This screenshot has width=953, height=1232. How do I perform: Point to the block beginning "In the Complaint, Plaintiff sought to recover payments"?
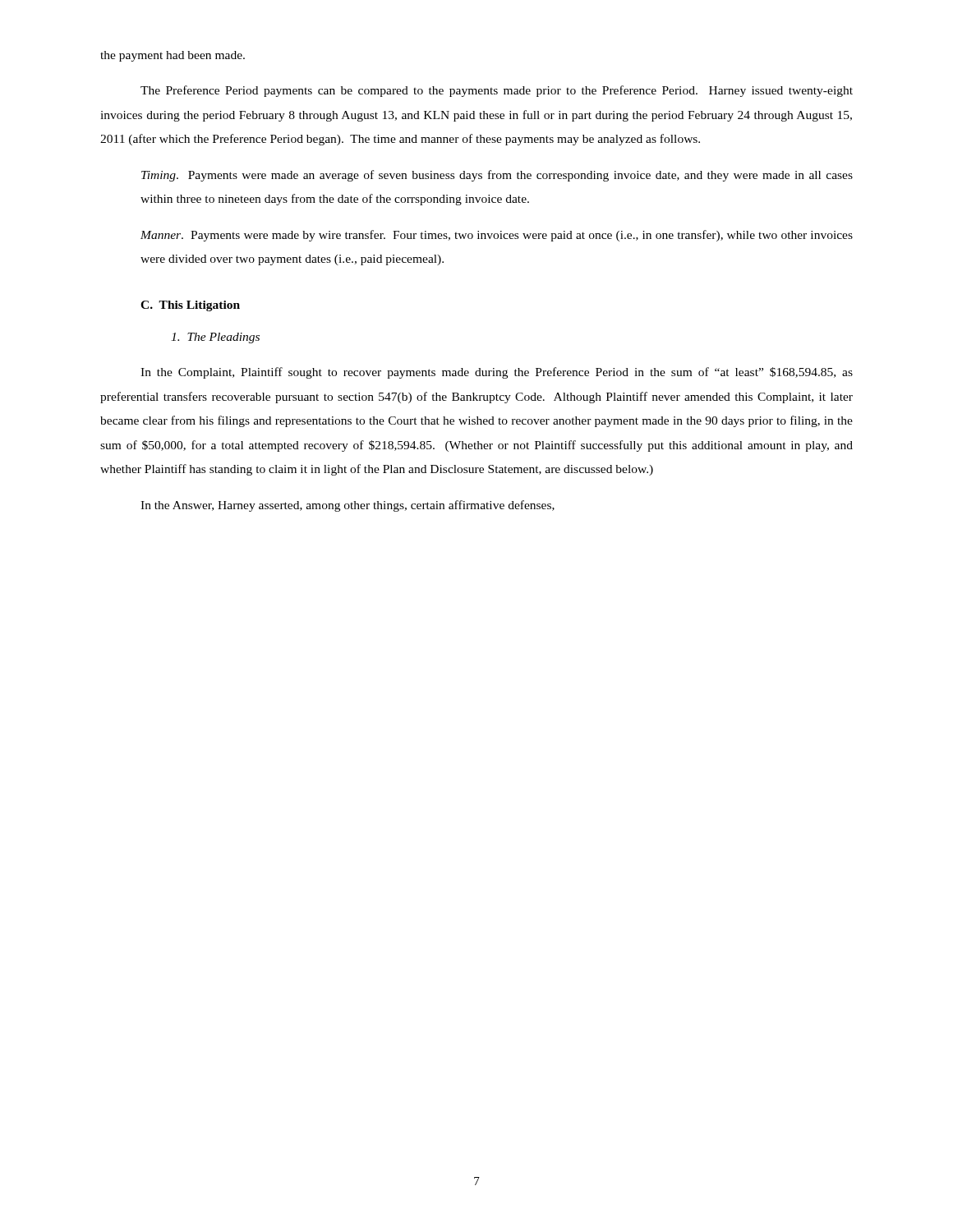coord(476,420)
